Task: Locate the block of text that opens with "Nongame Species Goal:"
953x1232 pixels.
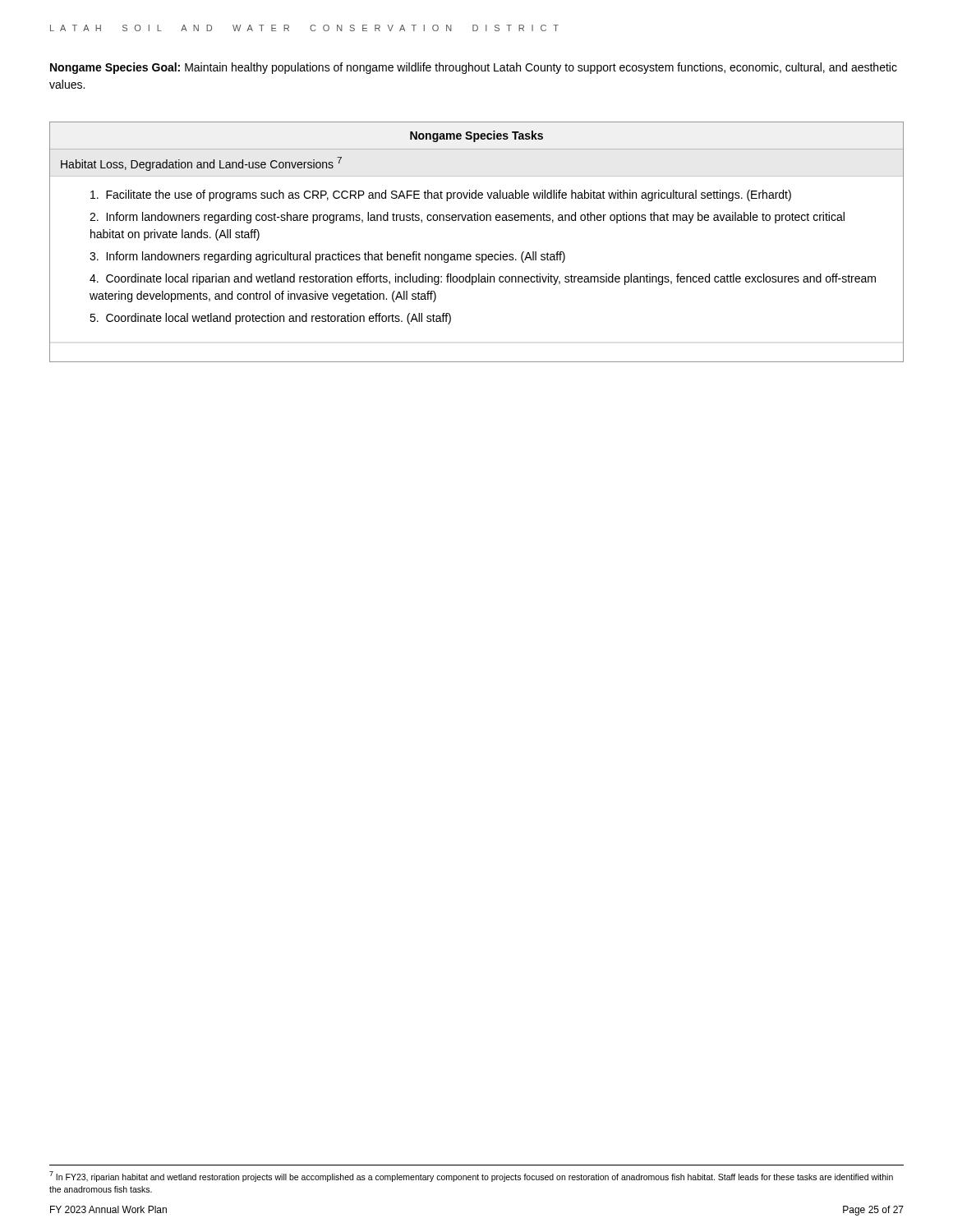Action: tap(473, 76)
